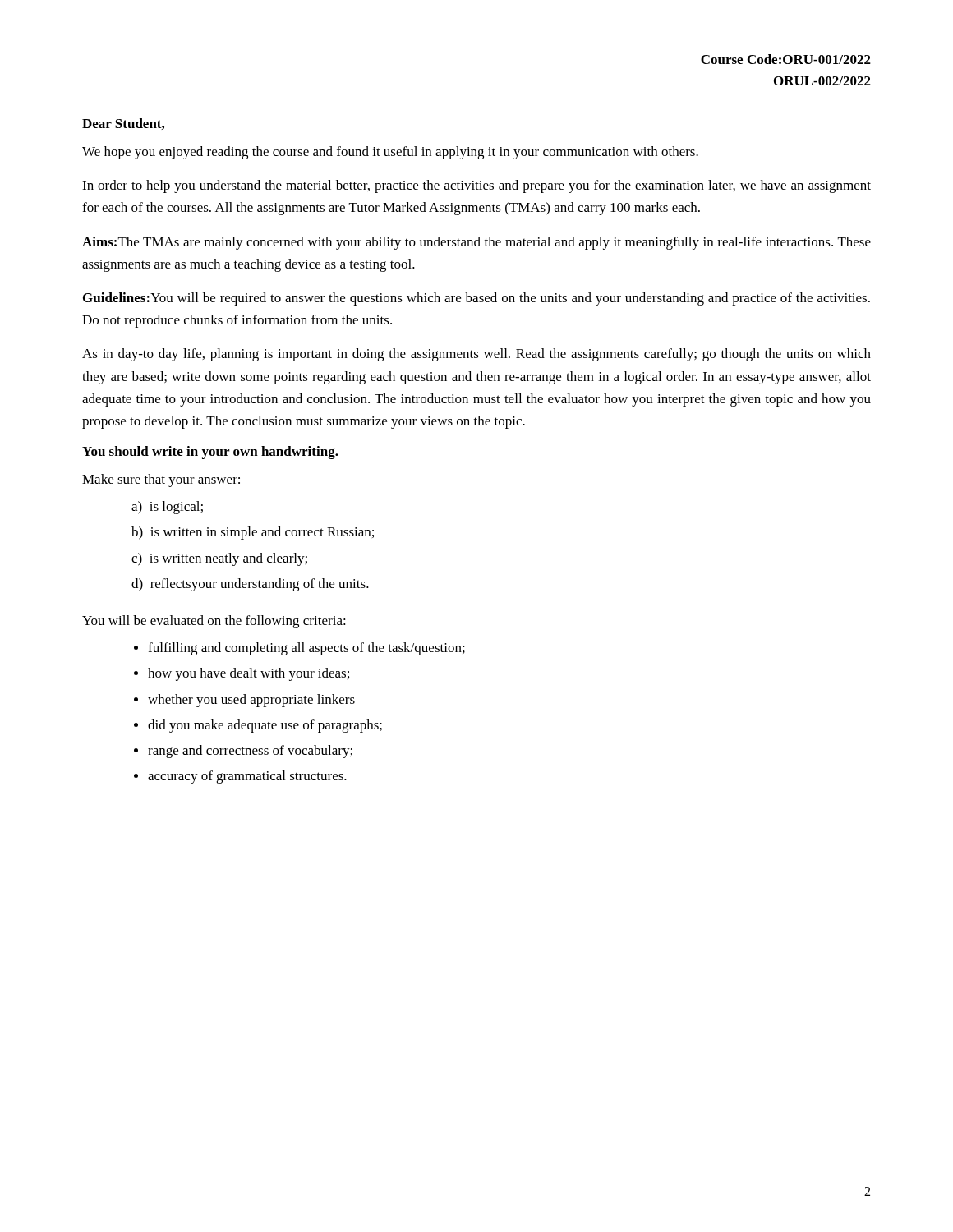The height and width of the screenshot is (1232, 953).
Task: Find the passage starting "whether you used appropriate linkers"
Action: tap(251, 699)
